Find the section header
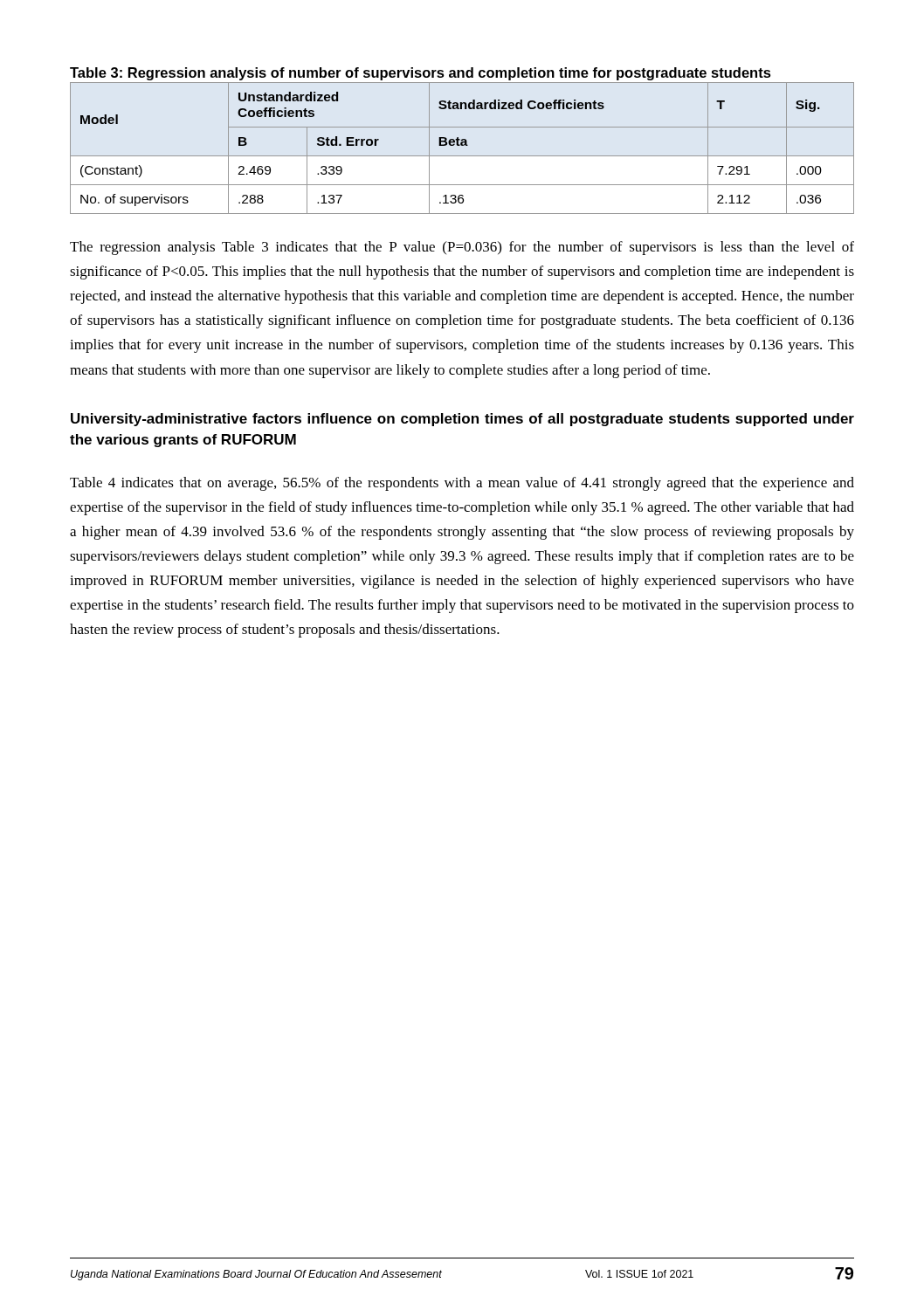The image size is (924, 1310). (462, 429)
